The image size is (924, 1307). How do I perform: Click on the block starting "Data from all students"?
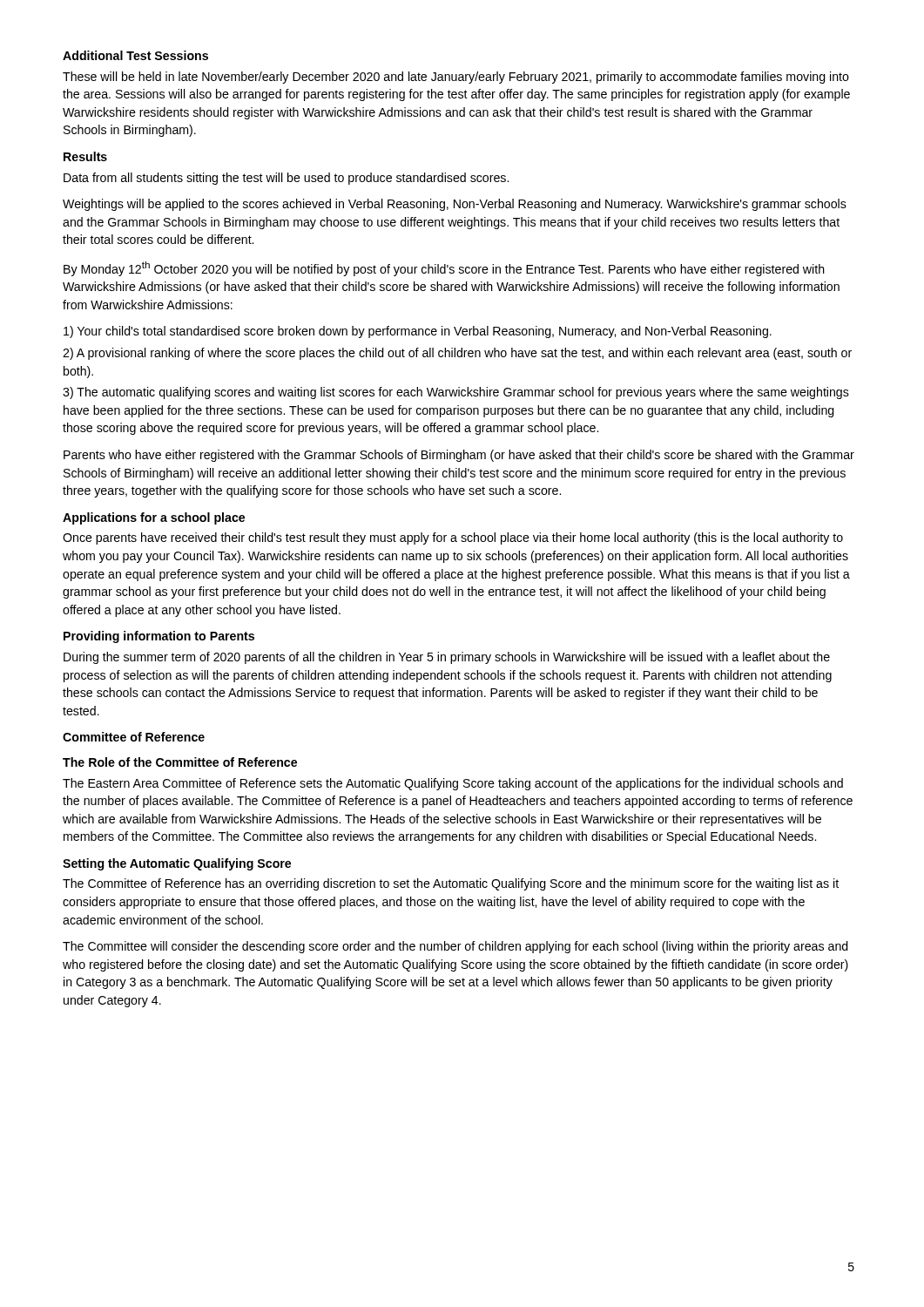[x=286, y=177]
